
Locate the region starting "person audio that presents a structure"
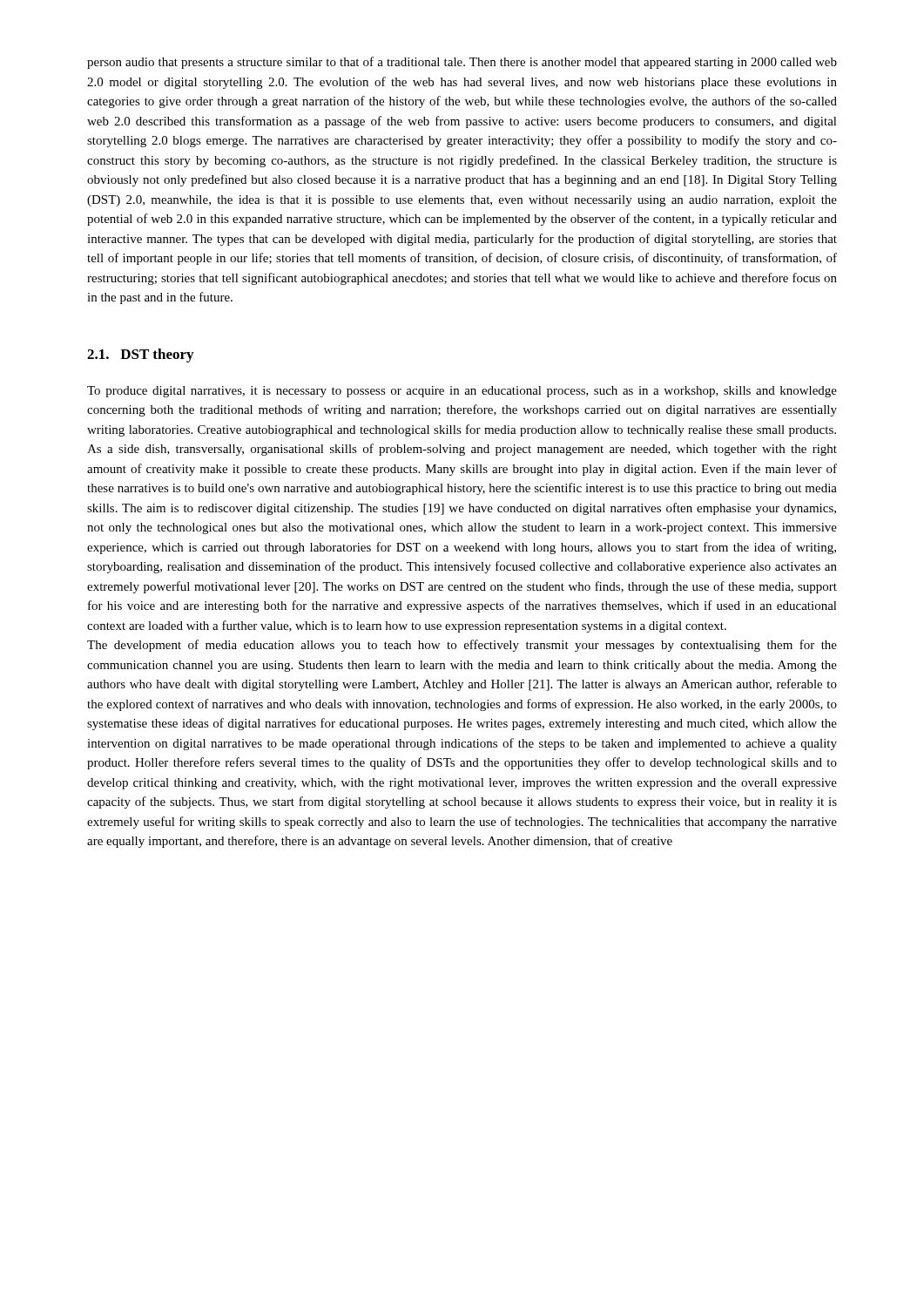pos(462,180)
